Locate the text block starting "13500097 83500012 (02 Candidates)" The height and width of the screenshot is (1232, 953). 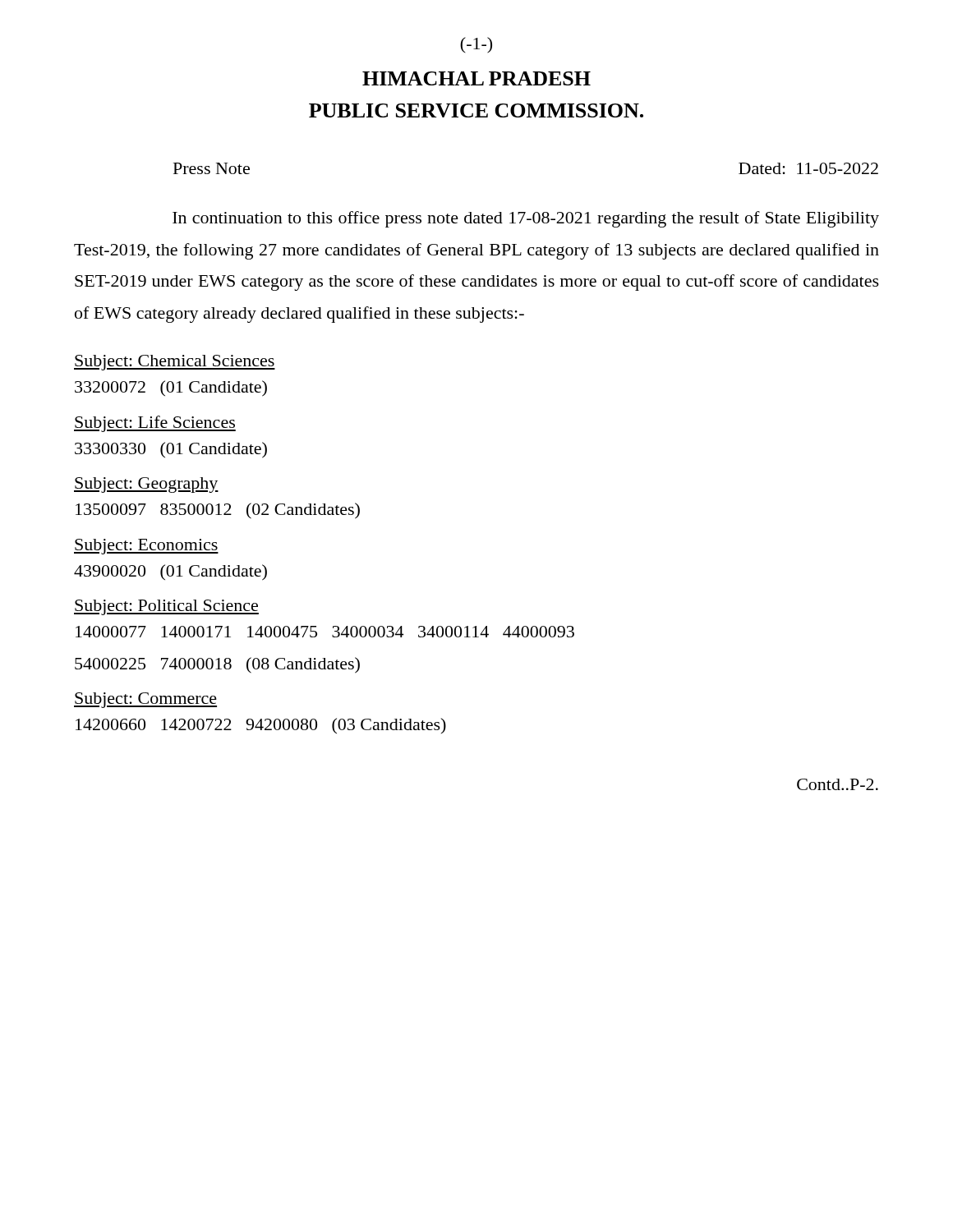(x=217, y=509)
